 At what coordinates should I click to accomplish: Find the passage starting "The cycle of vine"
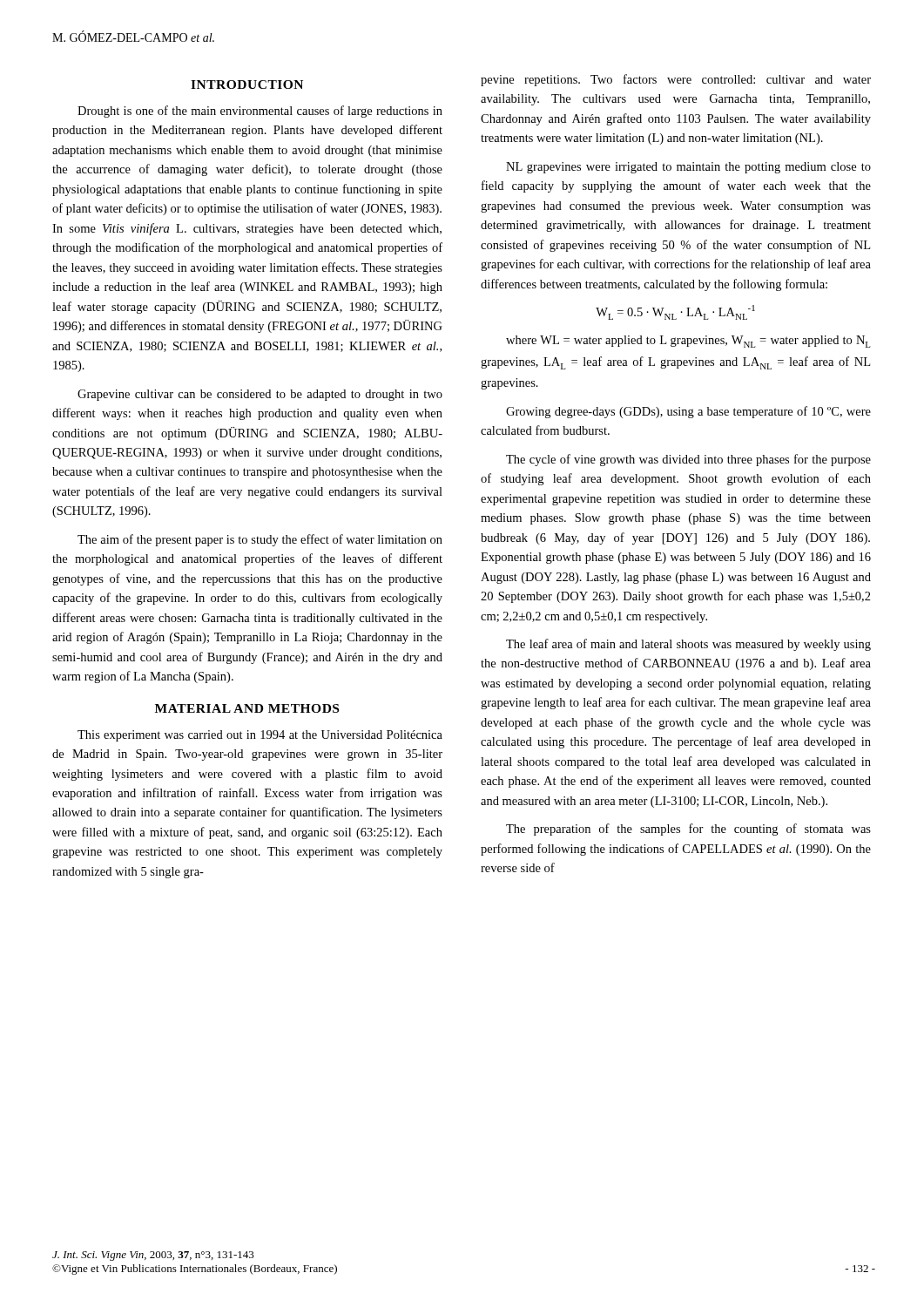tap(676, 537)
